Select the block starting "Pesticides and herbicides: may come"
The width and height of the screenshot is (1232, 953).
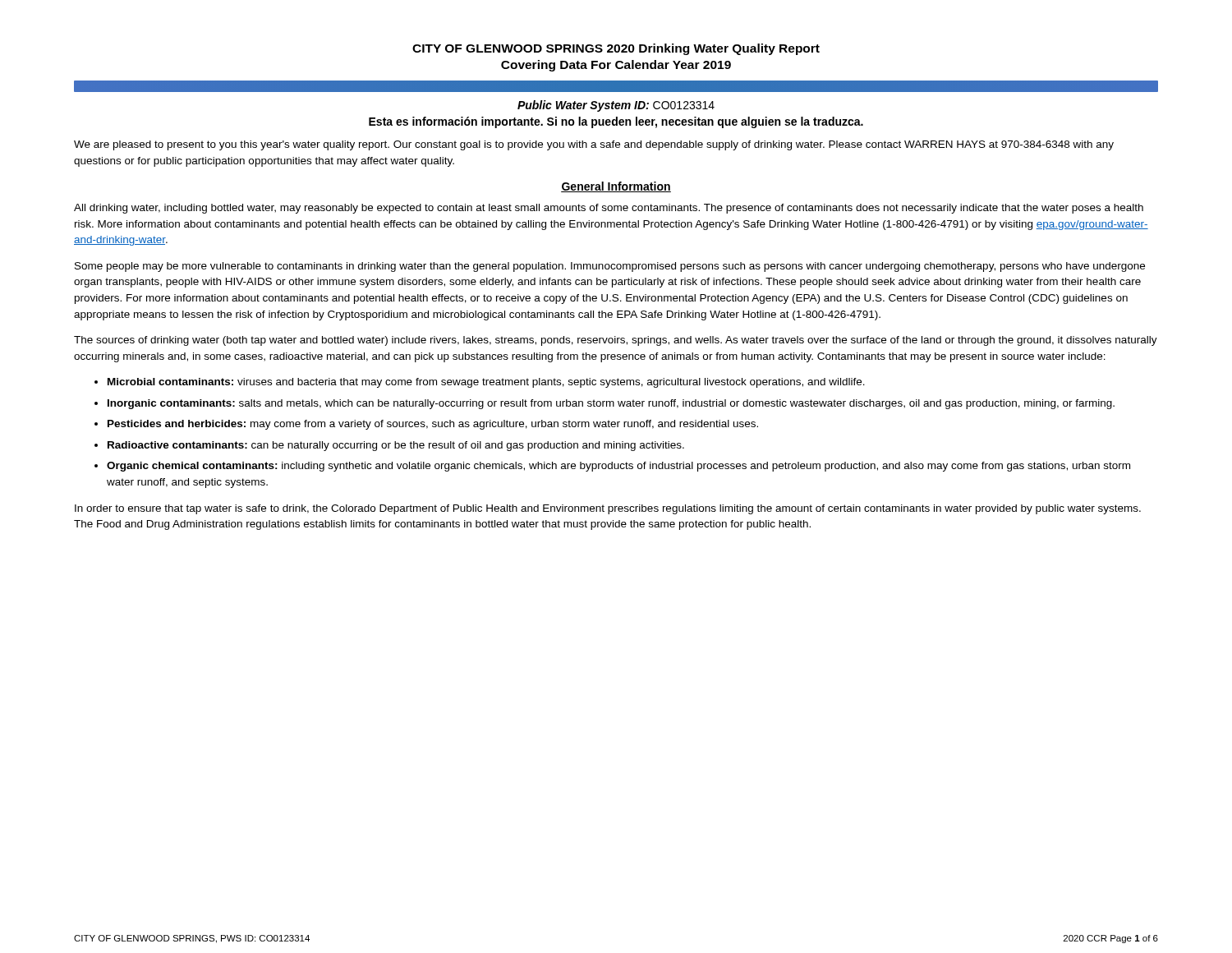tap(433, 424)
